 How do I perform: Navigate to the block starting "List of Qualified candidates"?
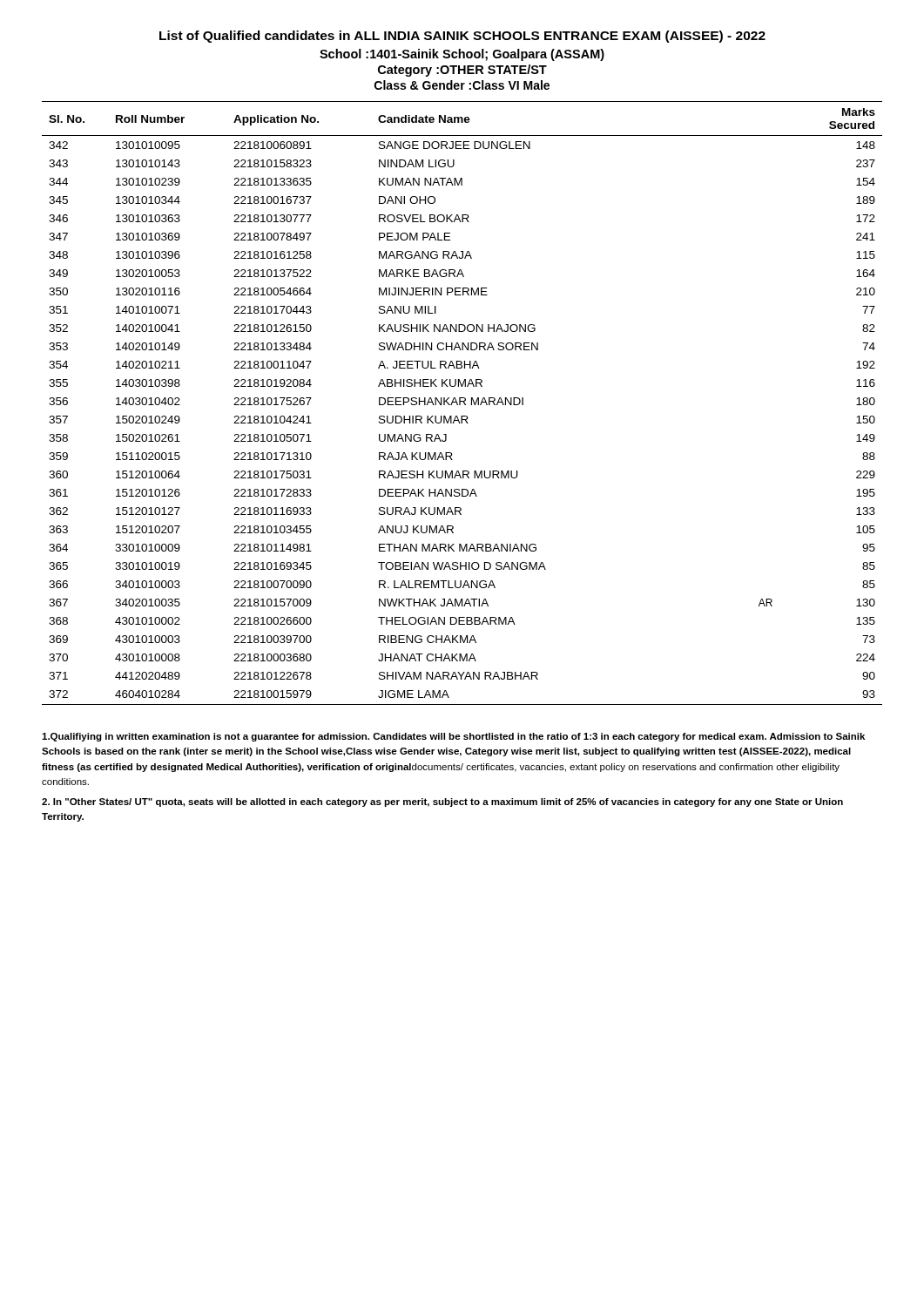pyautogui.click(x=462, y=35)
